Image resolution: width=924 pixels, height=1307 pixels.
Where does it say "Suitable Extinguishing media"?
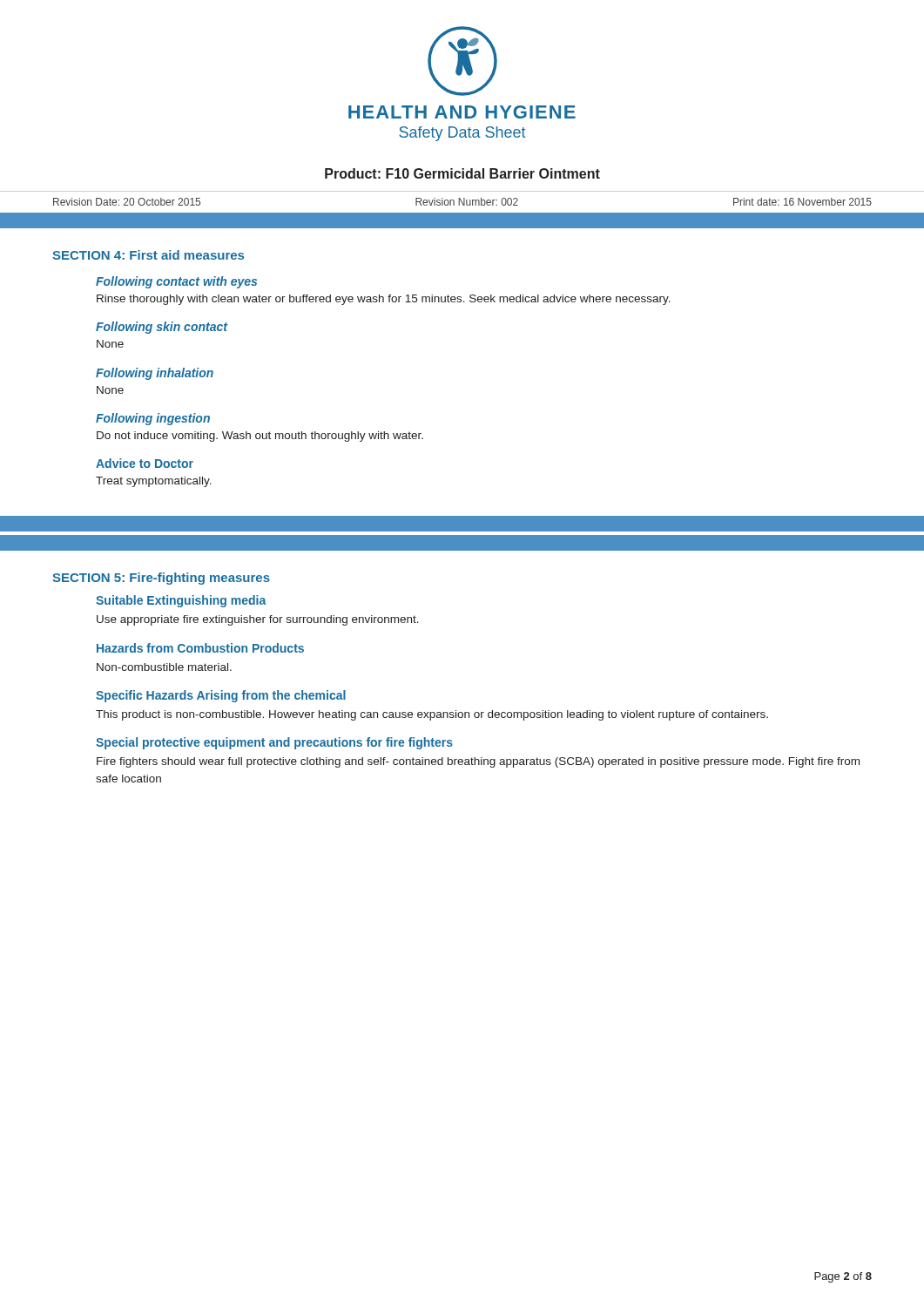181,601
